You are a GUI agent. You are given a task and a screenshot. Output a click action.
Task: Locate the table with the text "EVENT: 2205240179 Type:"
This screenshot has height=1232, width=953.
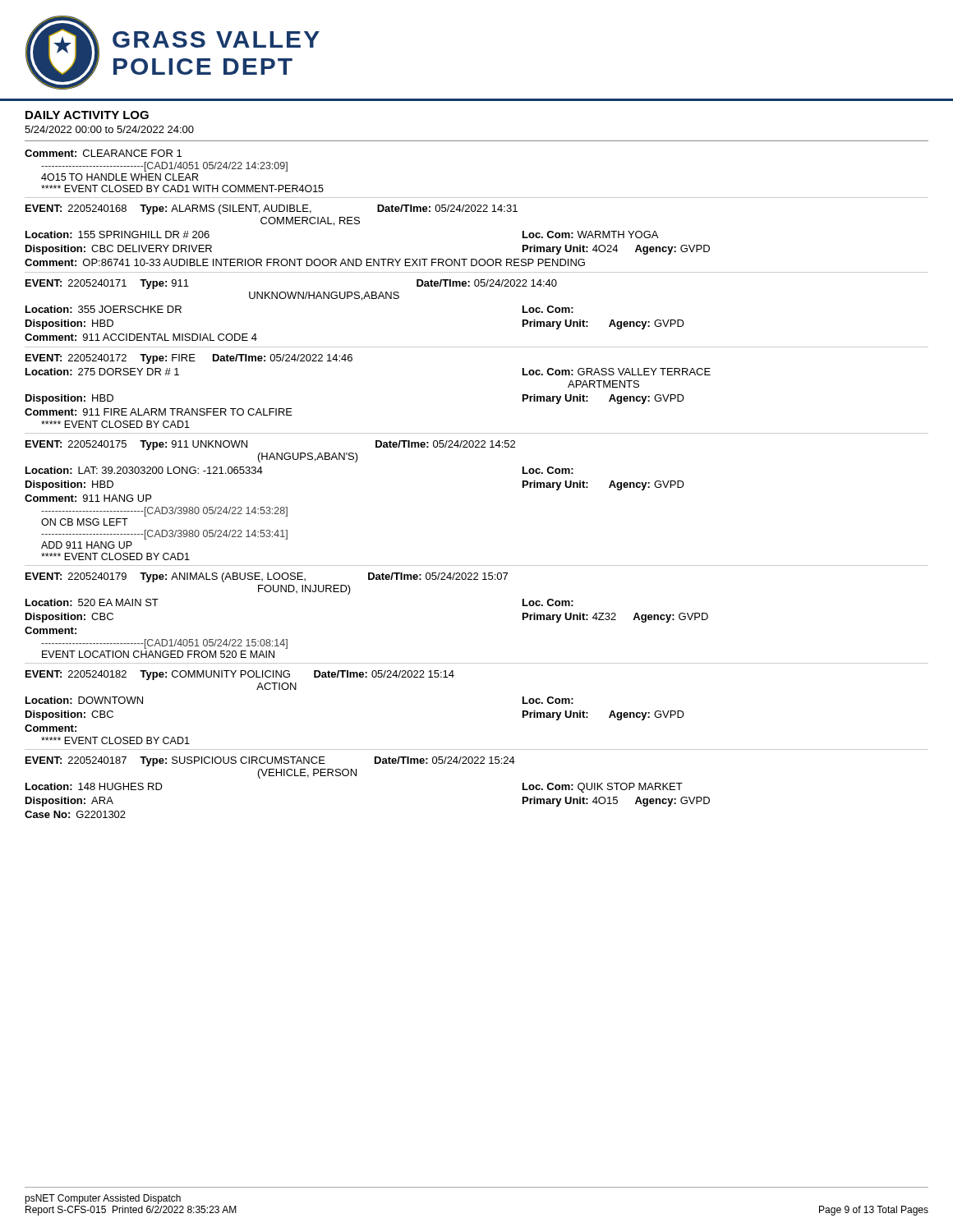tap(476, 614)
